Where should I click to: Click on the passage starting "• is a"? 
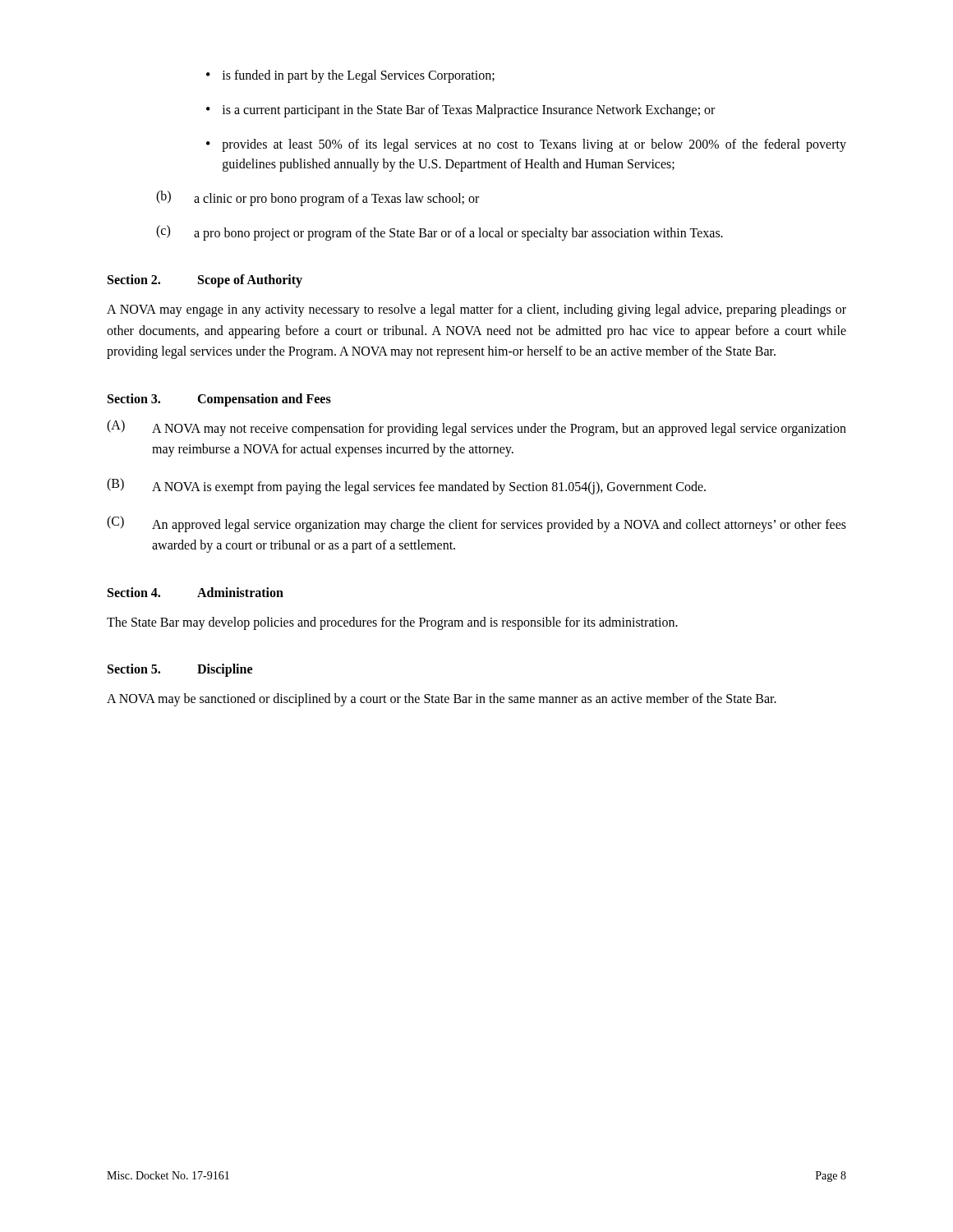click(460, 110)
